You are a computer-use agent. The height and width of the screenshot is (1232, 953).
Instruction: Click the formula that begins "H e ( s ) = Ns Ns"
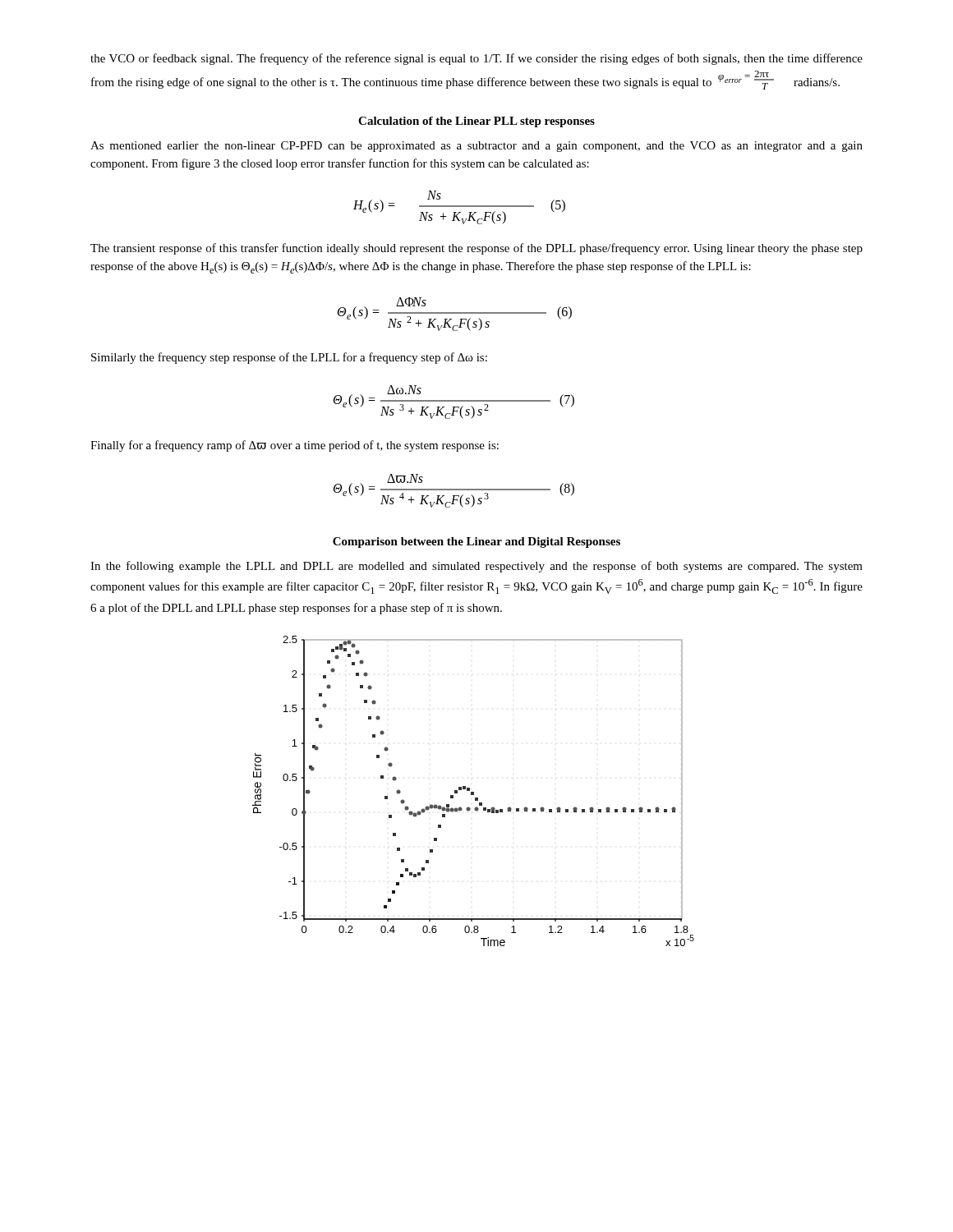(x=476, y=206)
